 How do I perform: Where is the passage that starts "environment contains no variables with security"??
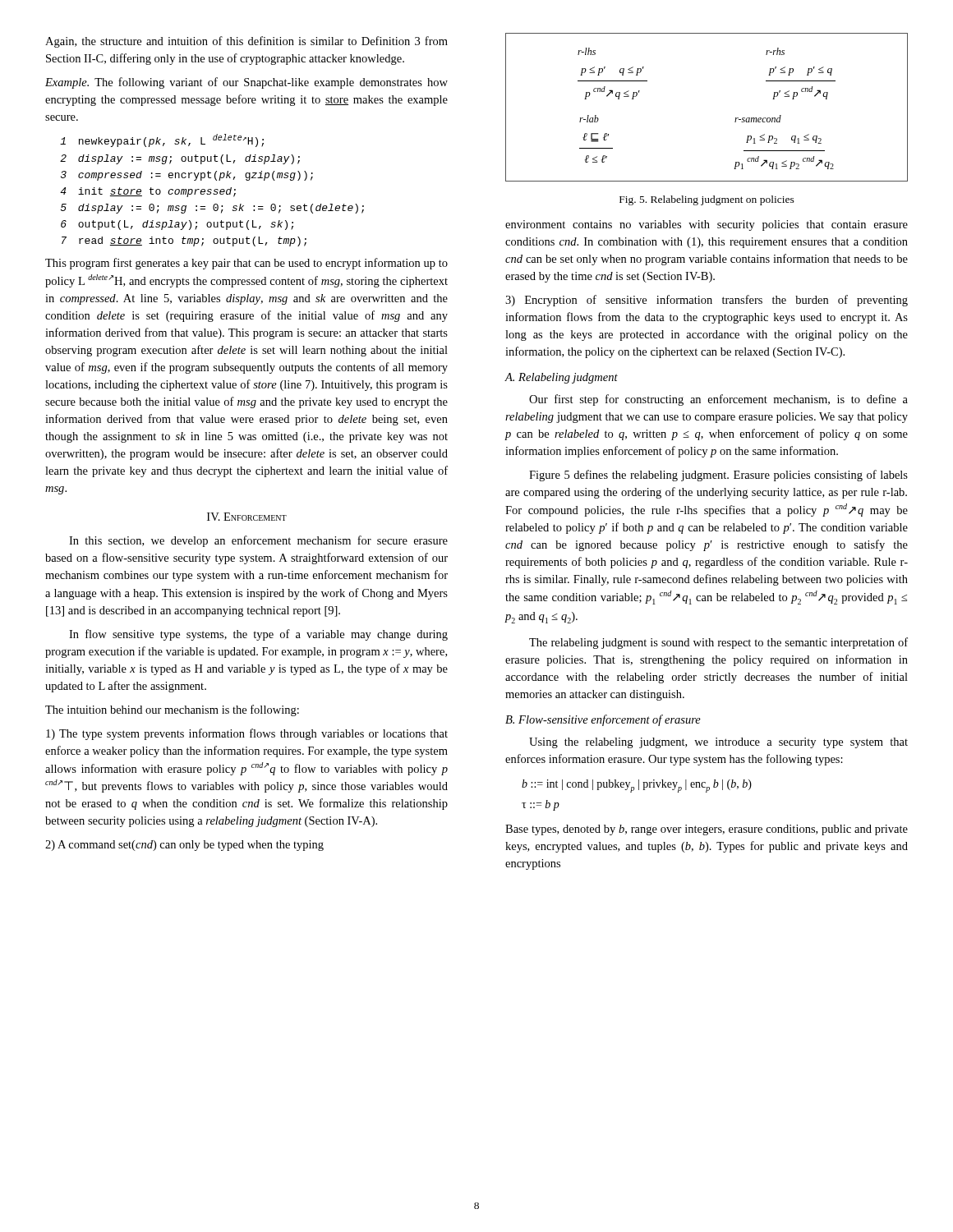[707, 288]
